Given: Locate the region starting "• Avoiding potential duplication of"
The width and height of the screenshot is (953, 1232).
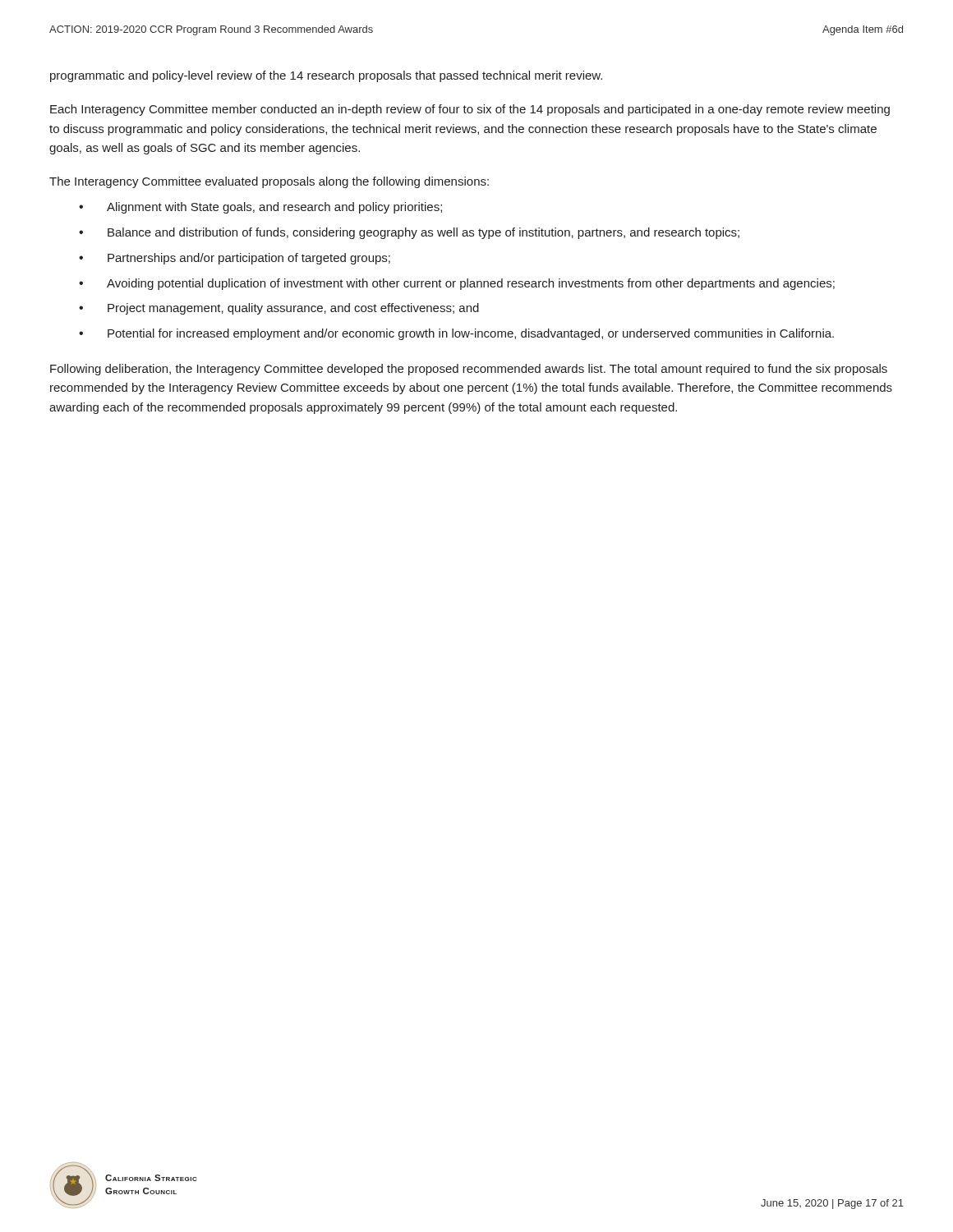Looking at the screenshot, I should pos(491,283).
